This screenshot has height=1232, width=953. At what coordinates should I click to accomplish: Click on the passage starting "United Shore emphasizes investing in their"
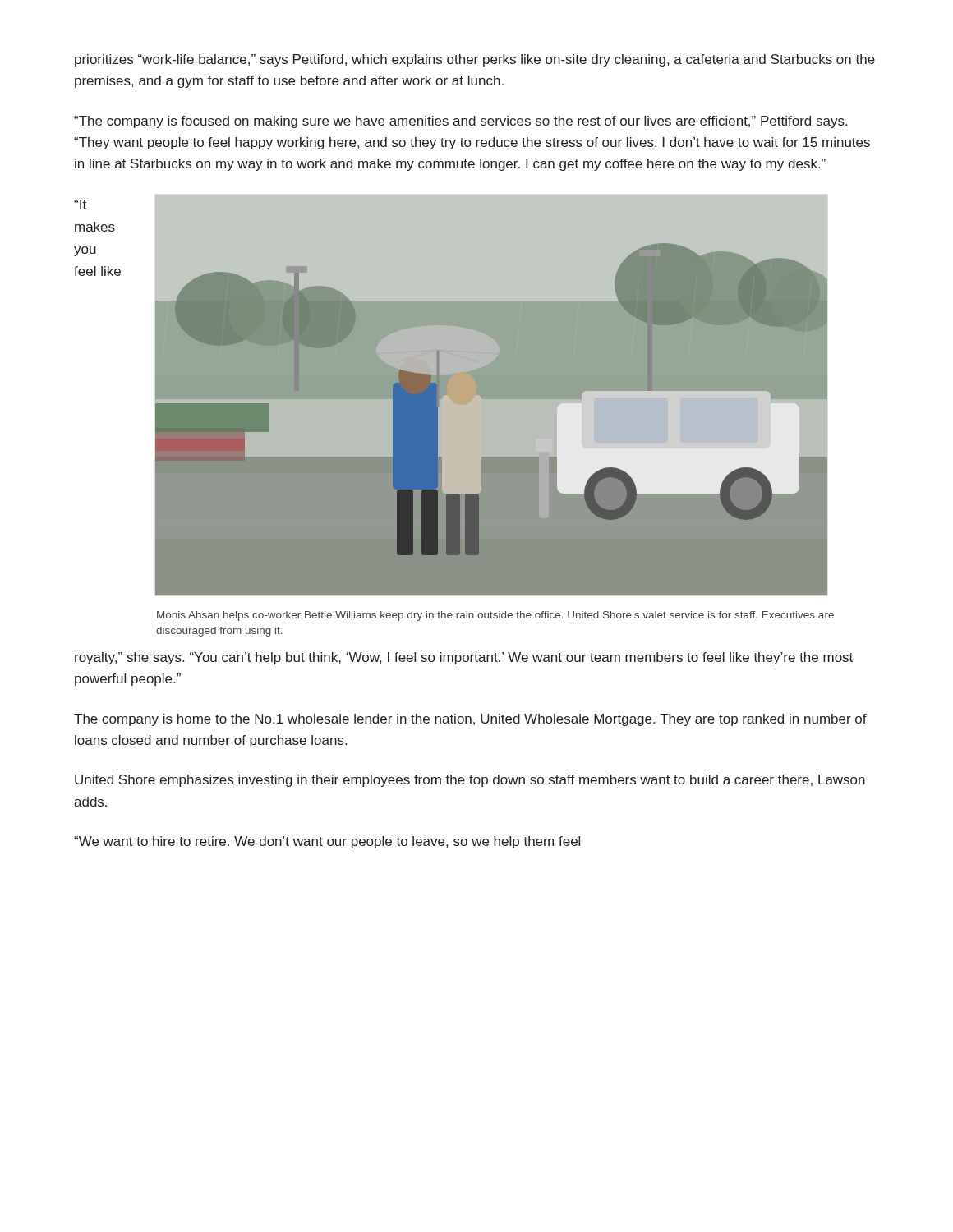pyautogui.click(x=470, y=791)
